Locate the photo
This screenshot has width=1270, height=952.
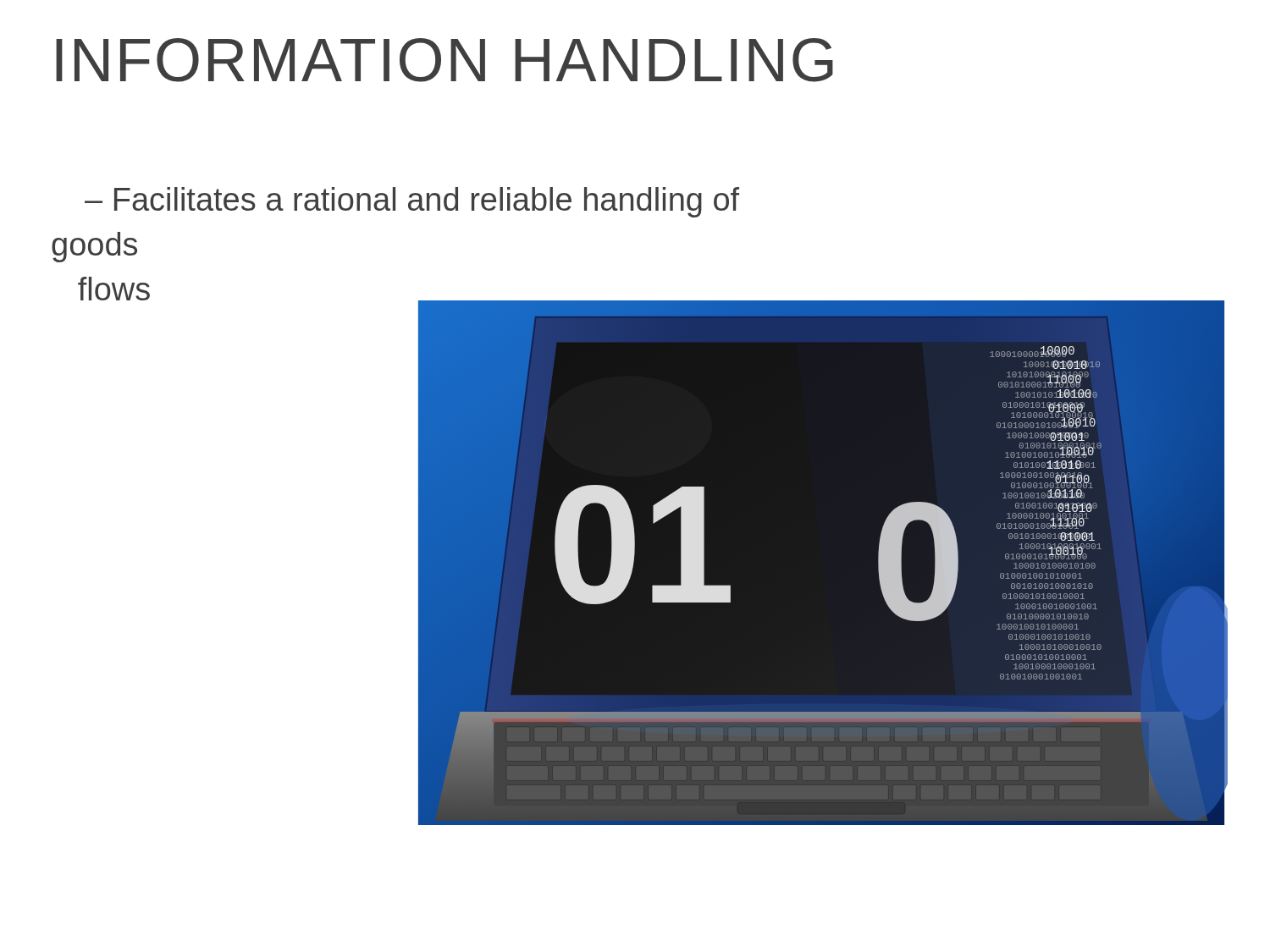(x=821, y=565)
